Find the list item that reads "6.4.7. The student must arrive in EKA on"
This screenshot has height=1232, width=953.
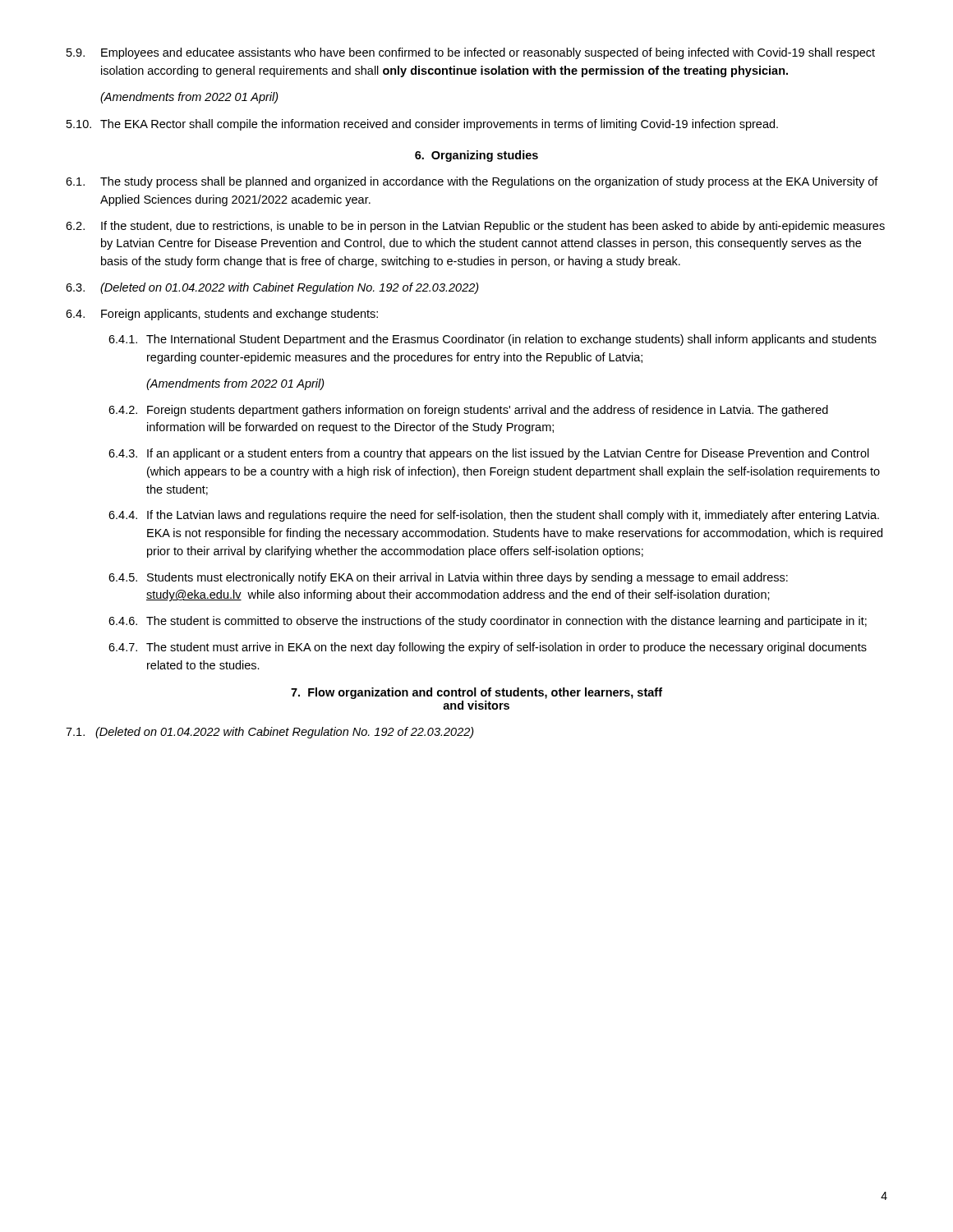click(x=498, y=657)
